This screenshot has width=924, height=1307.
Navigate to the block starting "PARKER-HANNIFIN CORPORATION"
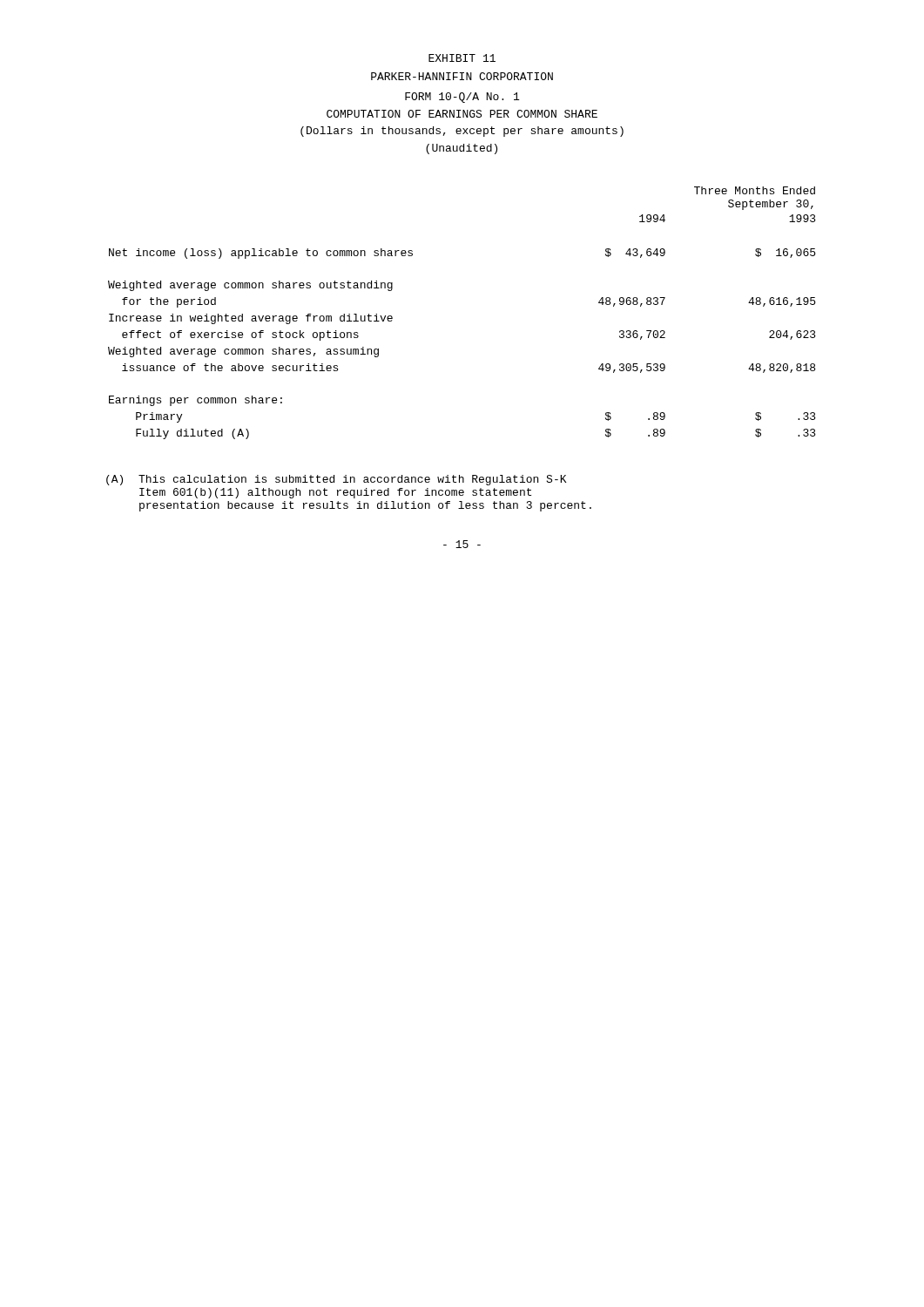pyautogui.click(x=462, y=77)
